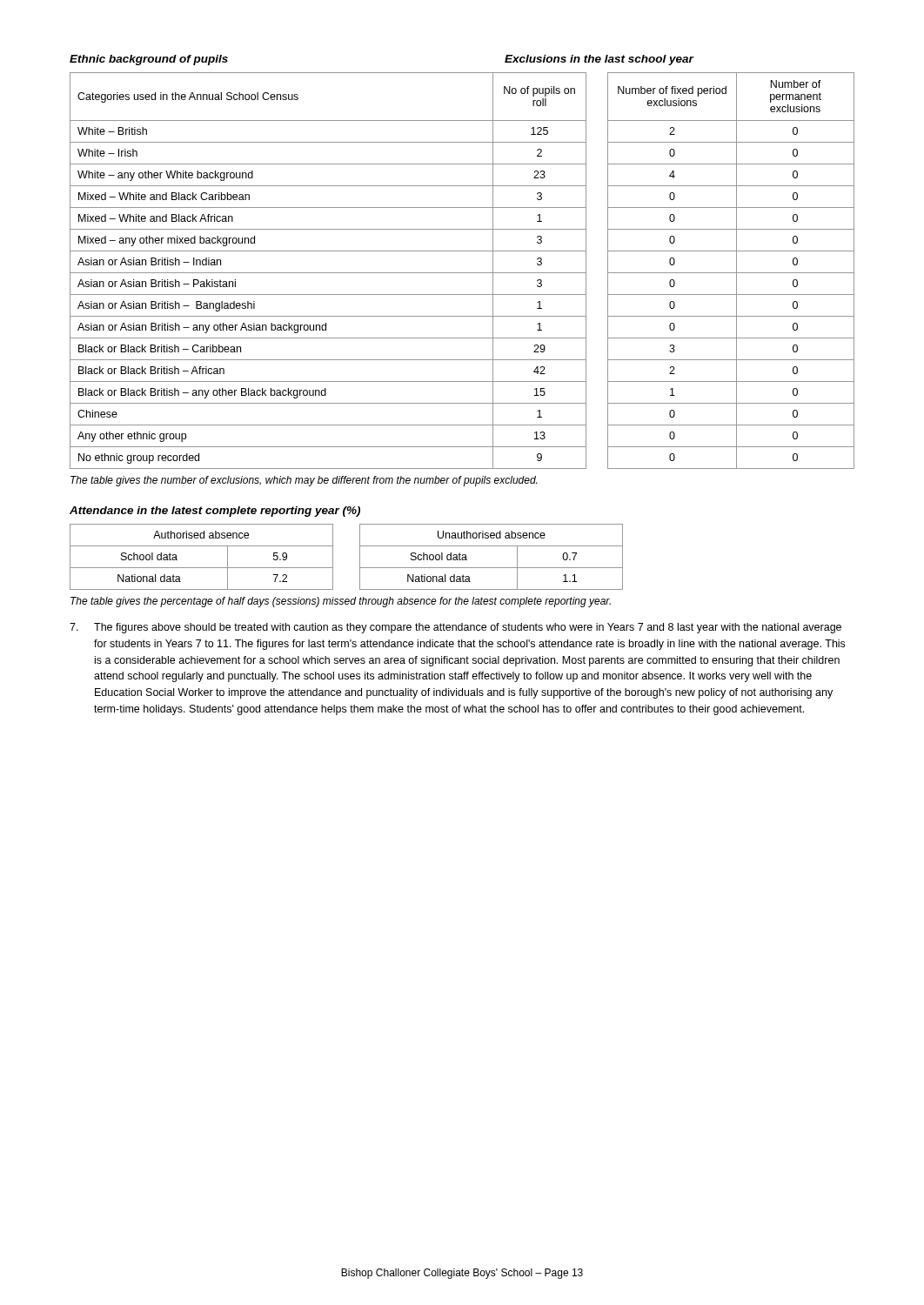Find the list item that reads "7. The figures above should"

[462, 668]
